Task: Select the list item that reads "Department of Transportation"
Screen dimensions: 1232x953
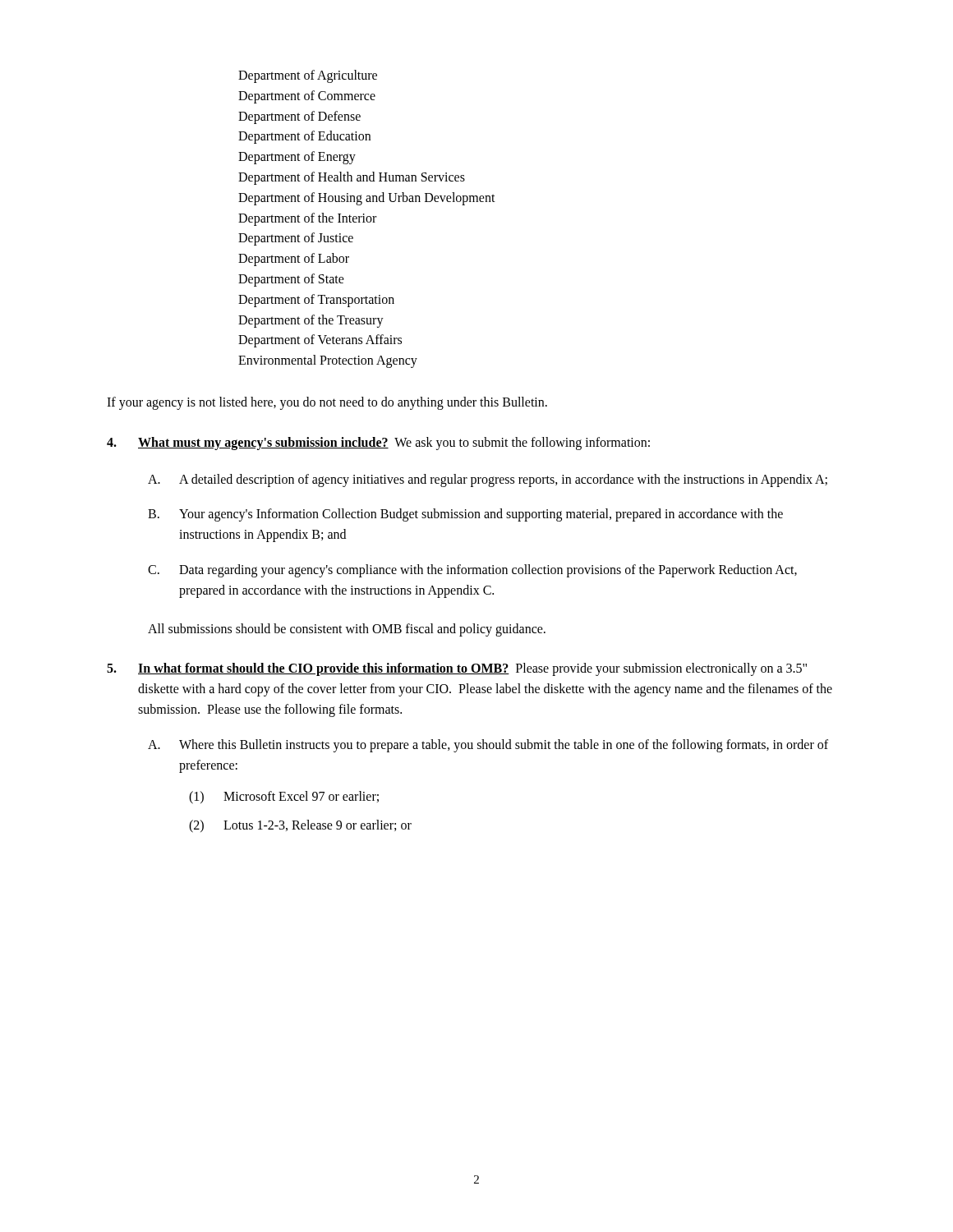Action: click(316, 301)
